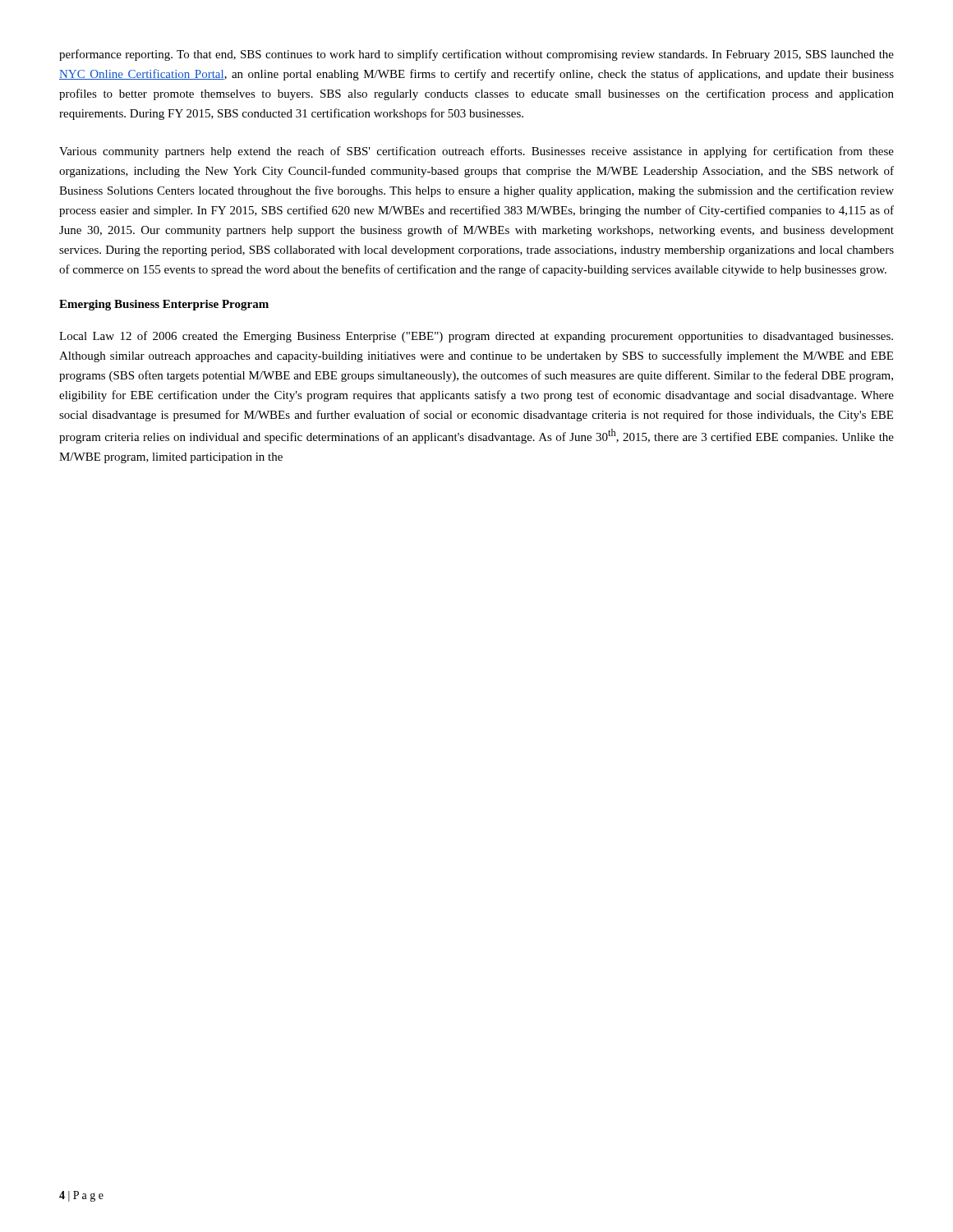The width and height of the screenshot is (953, 1232).
Task: Select the region starting "Various community partners help extend the reach"
Action: 476,210
